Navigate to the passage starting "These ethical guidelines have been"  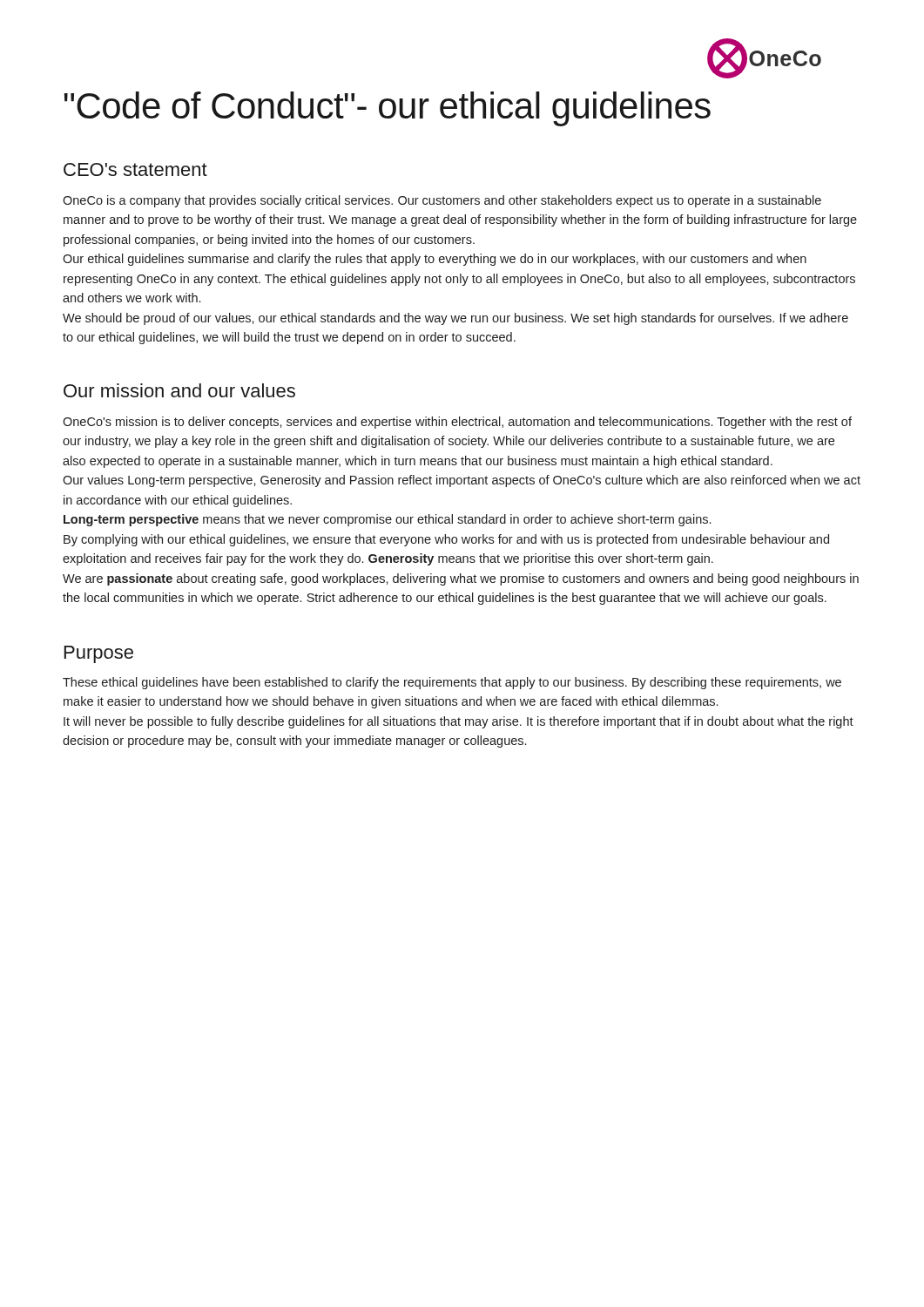[462, 692]
